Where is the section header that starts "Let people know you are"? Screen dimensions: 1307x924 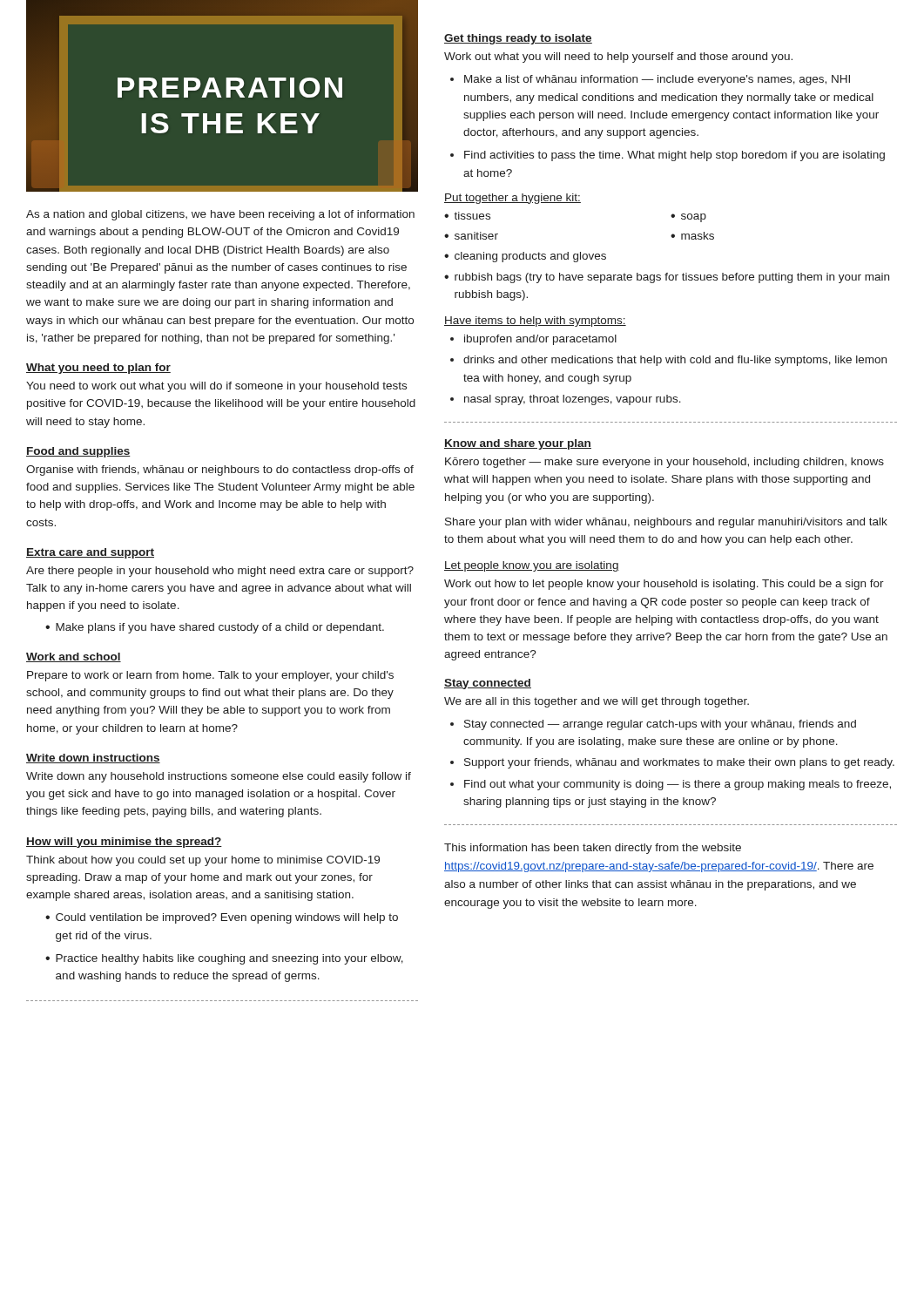click(531, 565)
